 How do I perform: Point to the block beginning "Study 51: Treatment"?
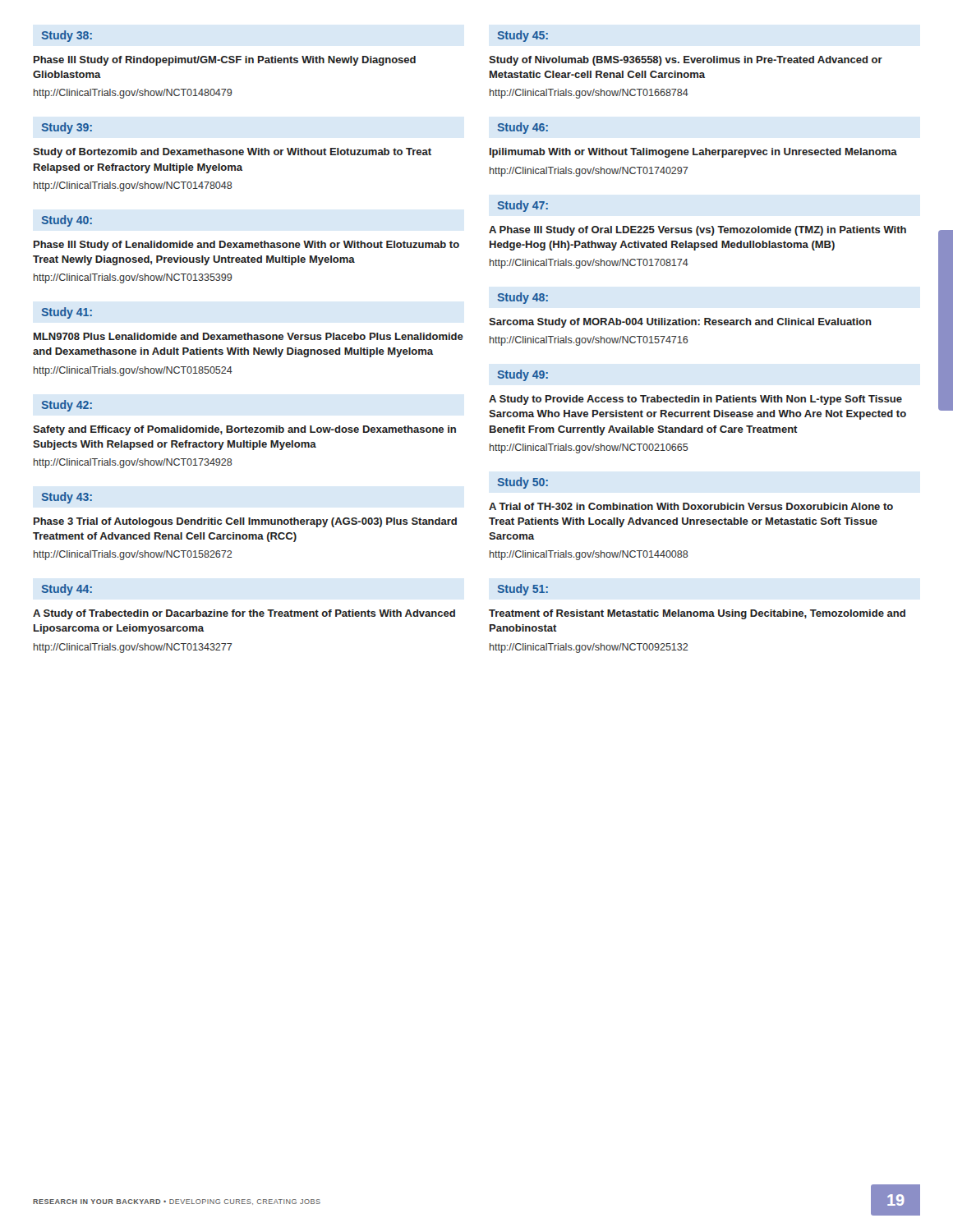[704, 616]
